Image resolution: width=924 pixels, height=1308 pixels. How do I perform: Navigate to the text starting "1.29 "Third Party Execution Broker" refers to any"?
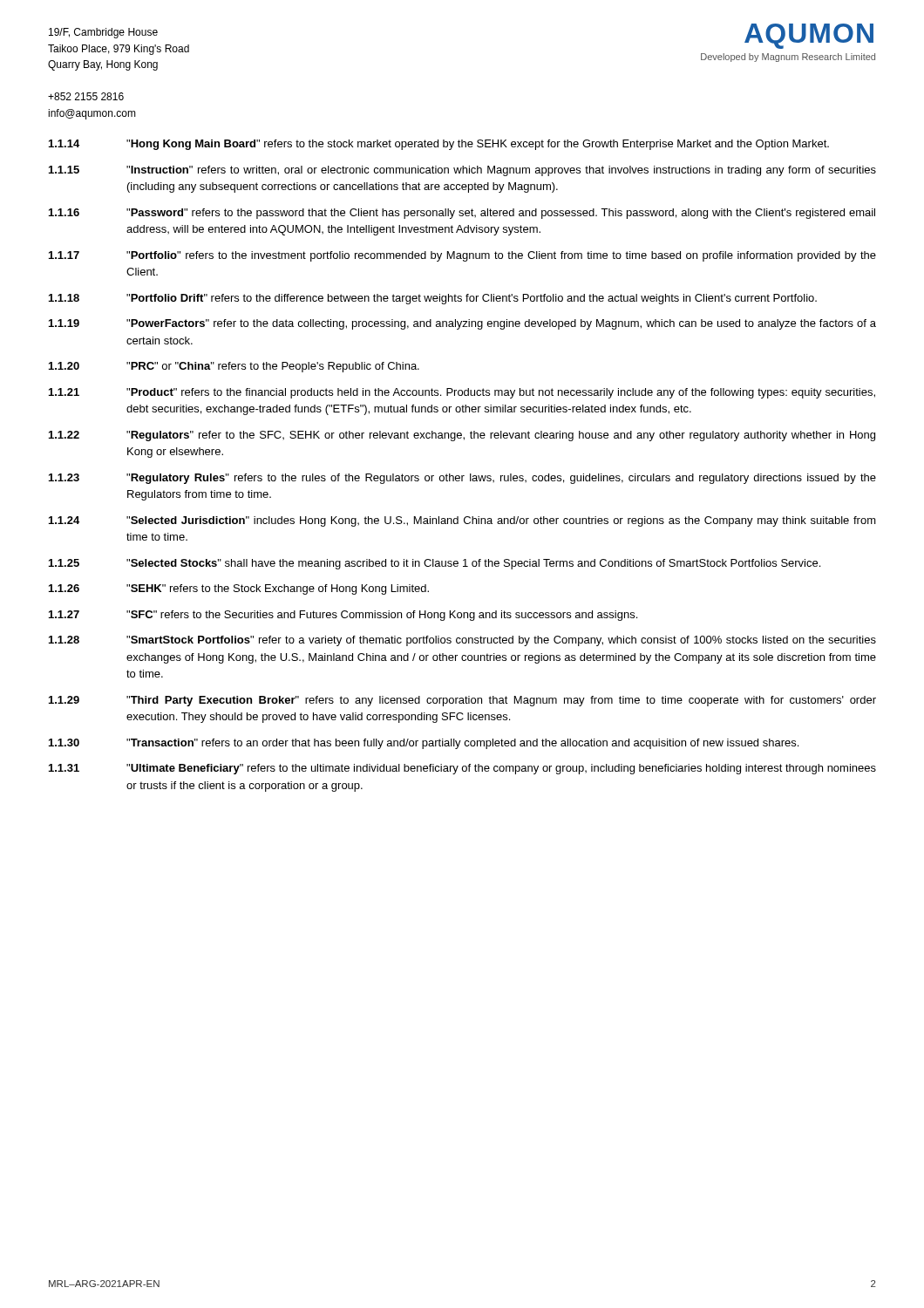pos(462,708)
